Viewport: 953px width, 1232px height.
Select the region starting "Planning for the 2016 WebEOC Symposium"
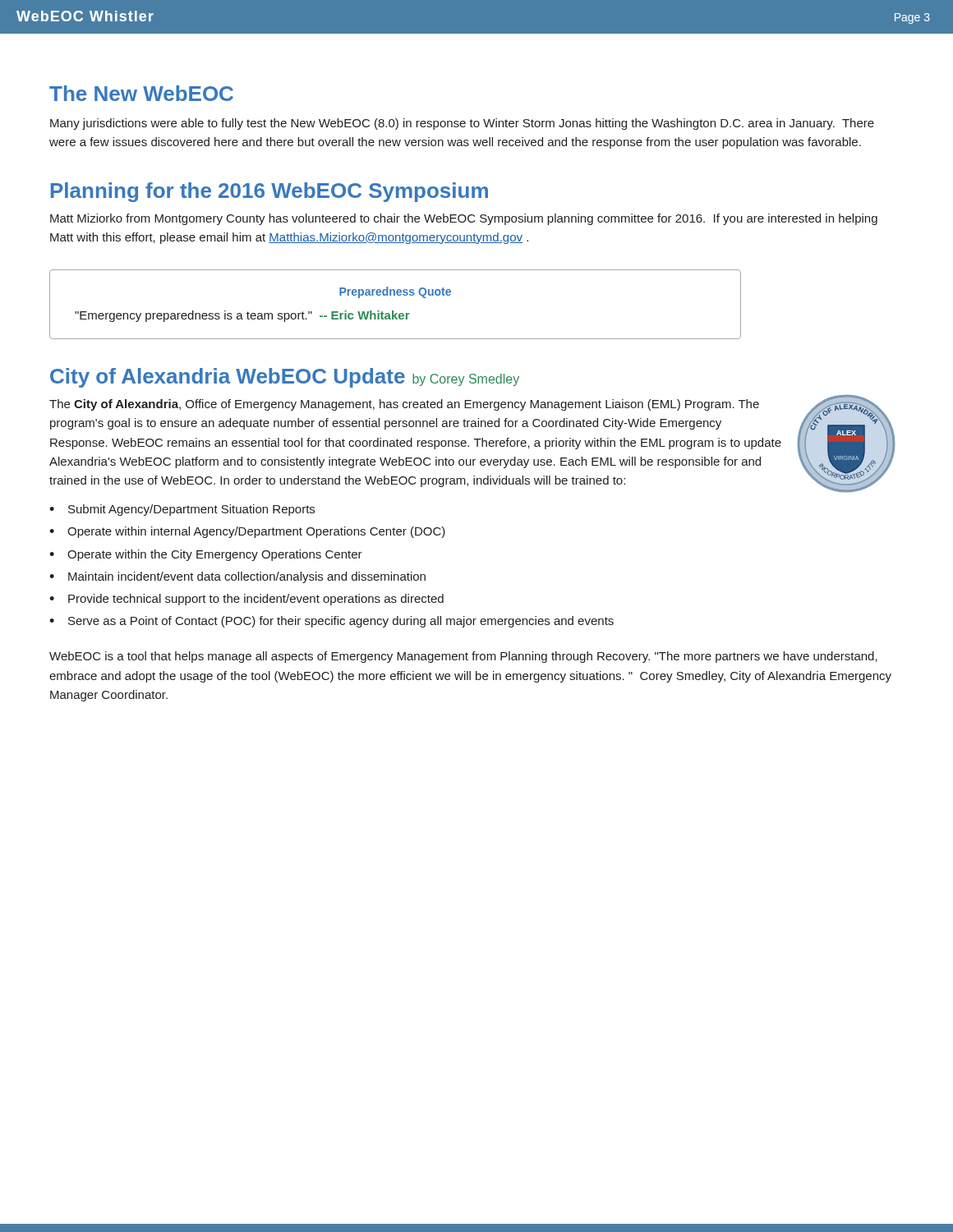[269, 190]
